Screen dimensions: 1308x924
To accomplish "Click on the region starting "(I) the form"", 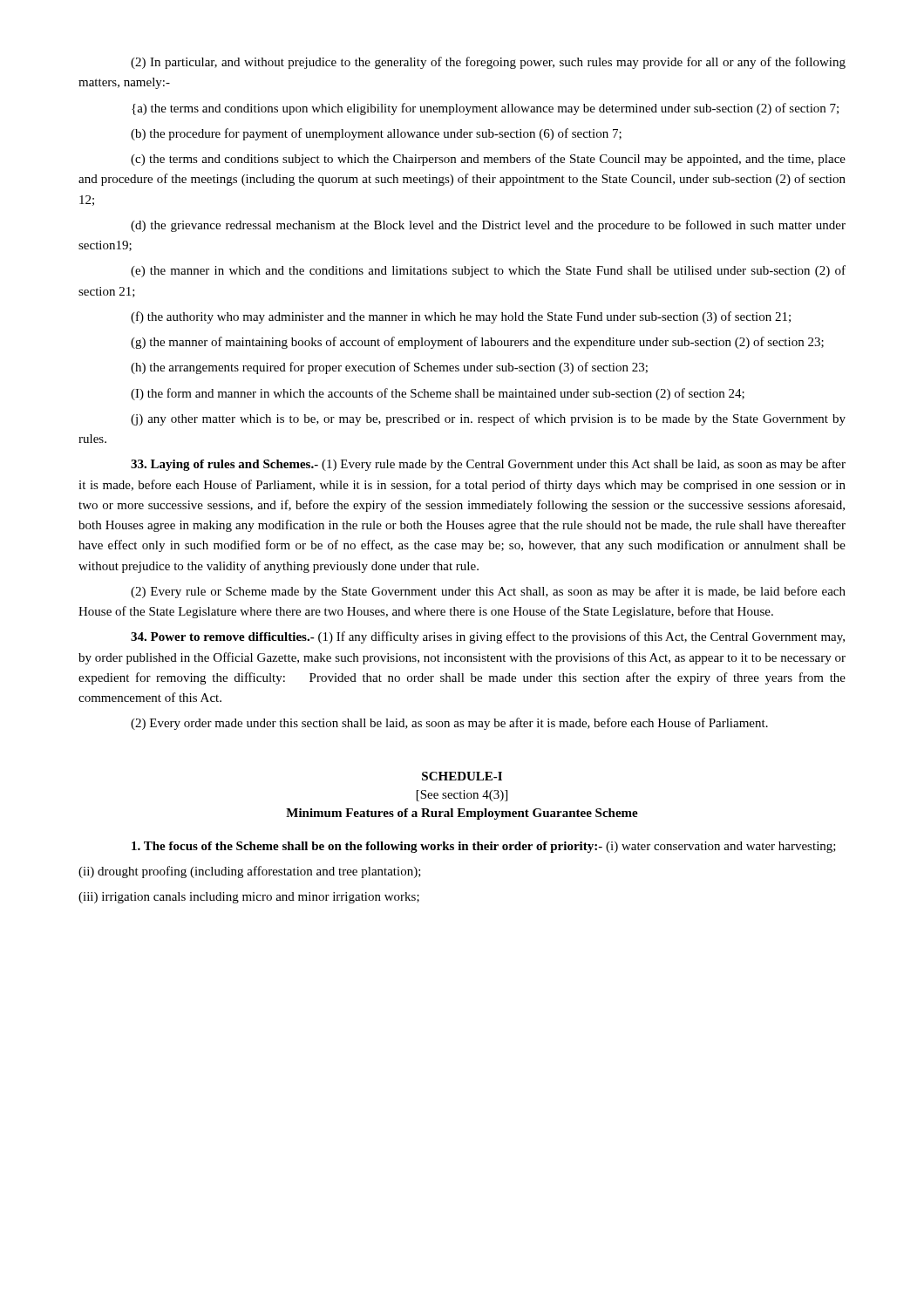I will click(438, 393).
